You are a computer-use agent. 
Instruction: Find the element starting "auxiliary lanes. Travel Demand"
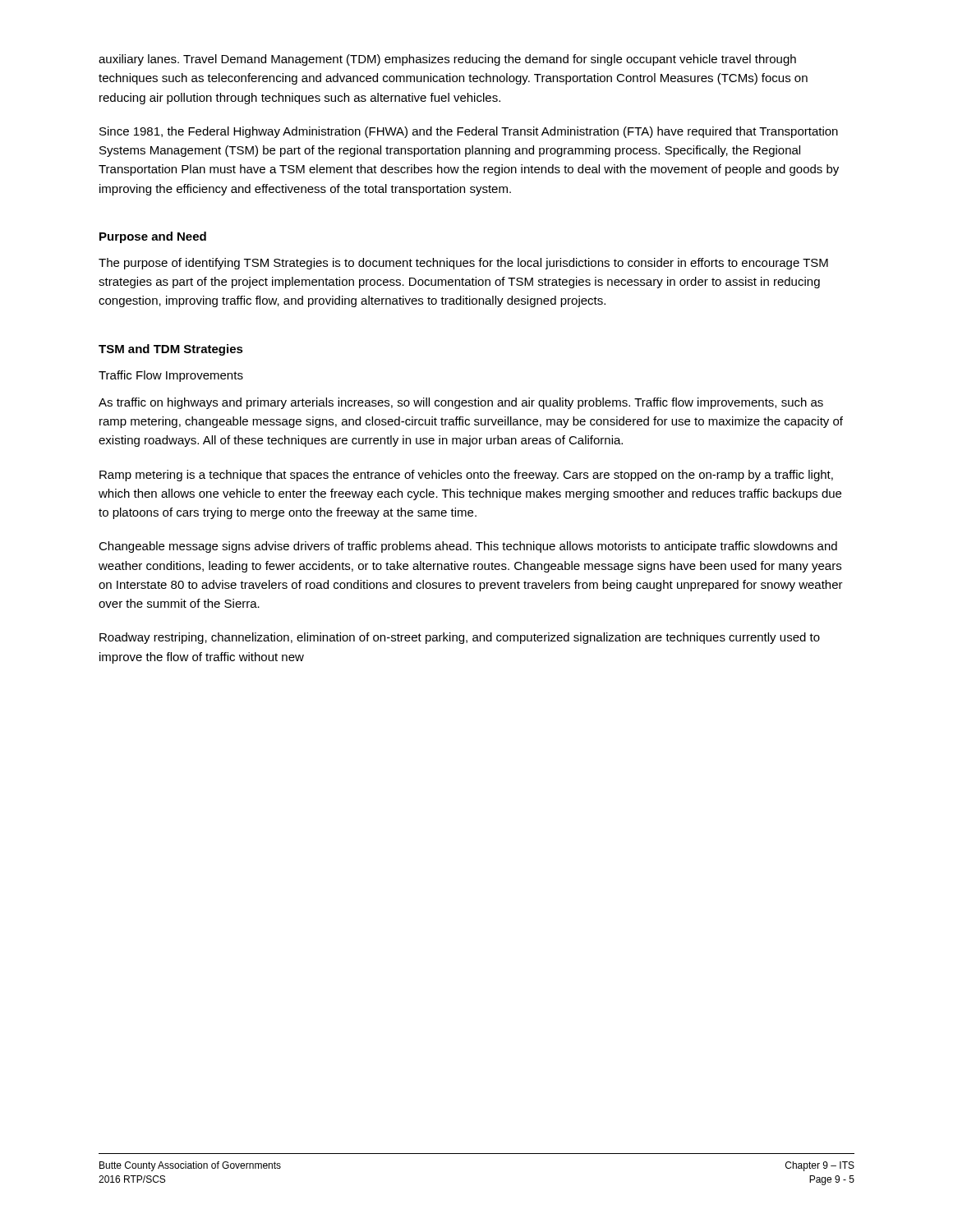(x=453, y=78)
